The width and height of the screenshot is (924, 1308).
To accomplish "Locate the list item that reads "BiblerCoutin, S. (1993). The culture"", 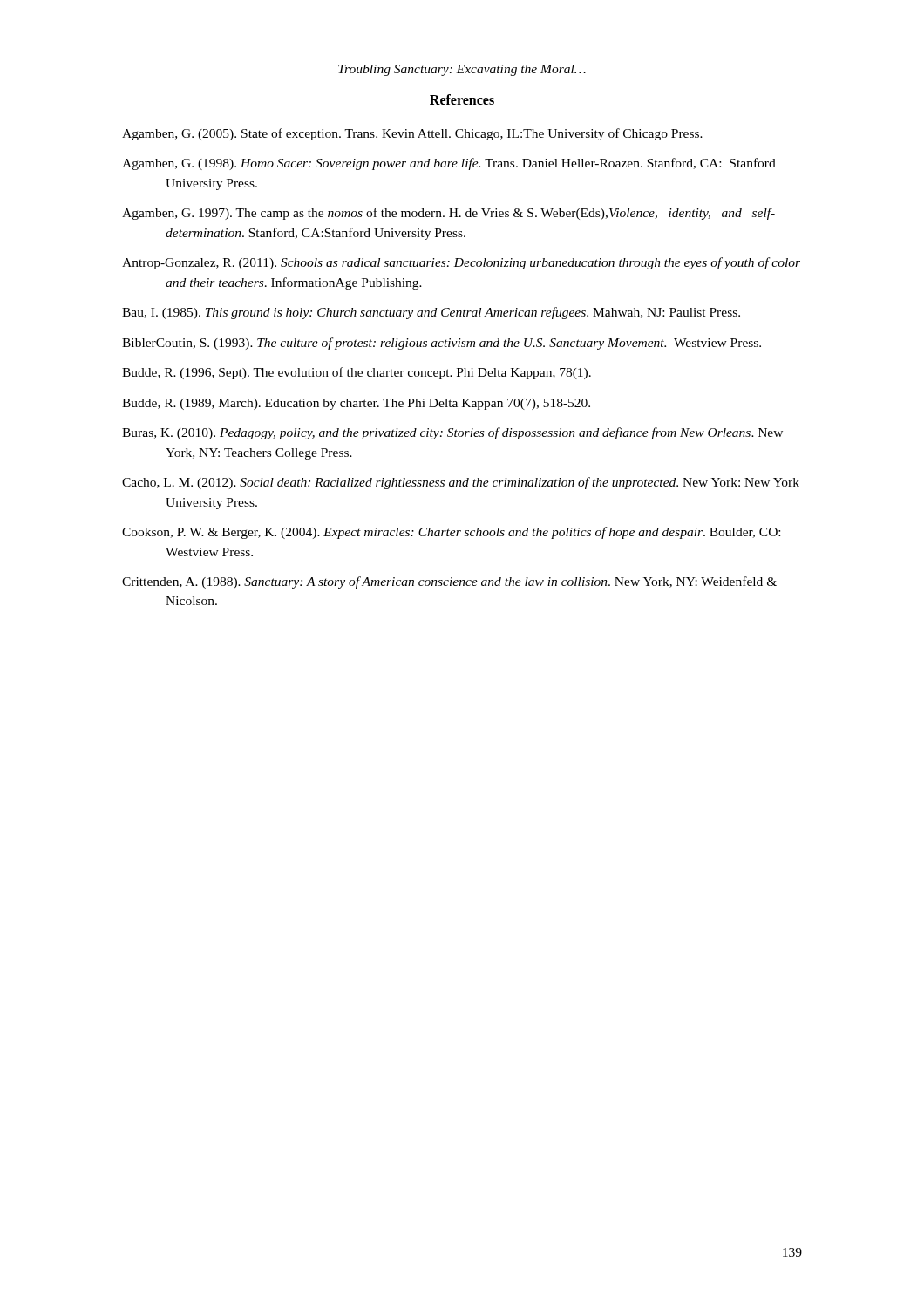I will coord(442,342).
